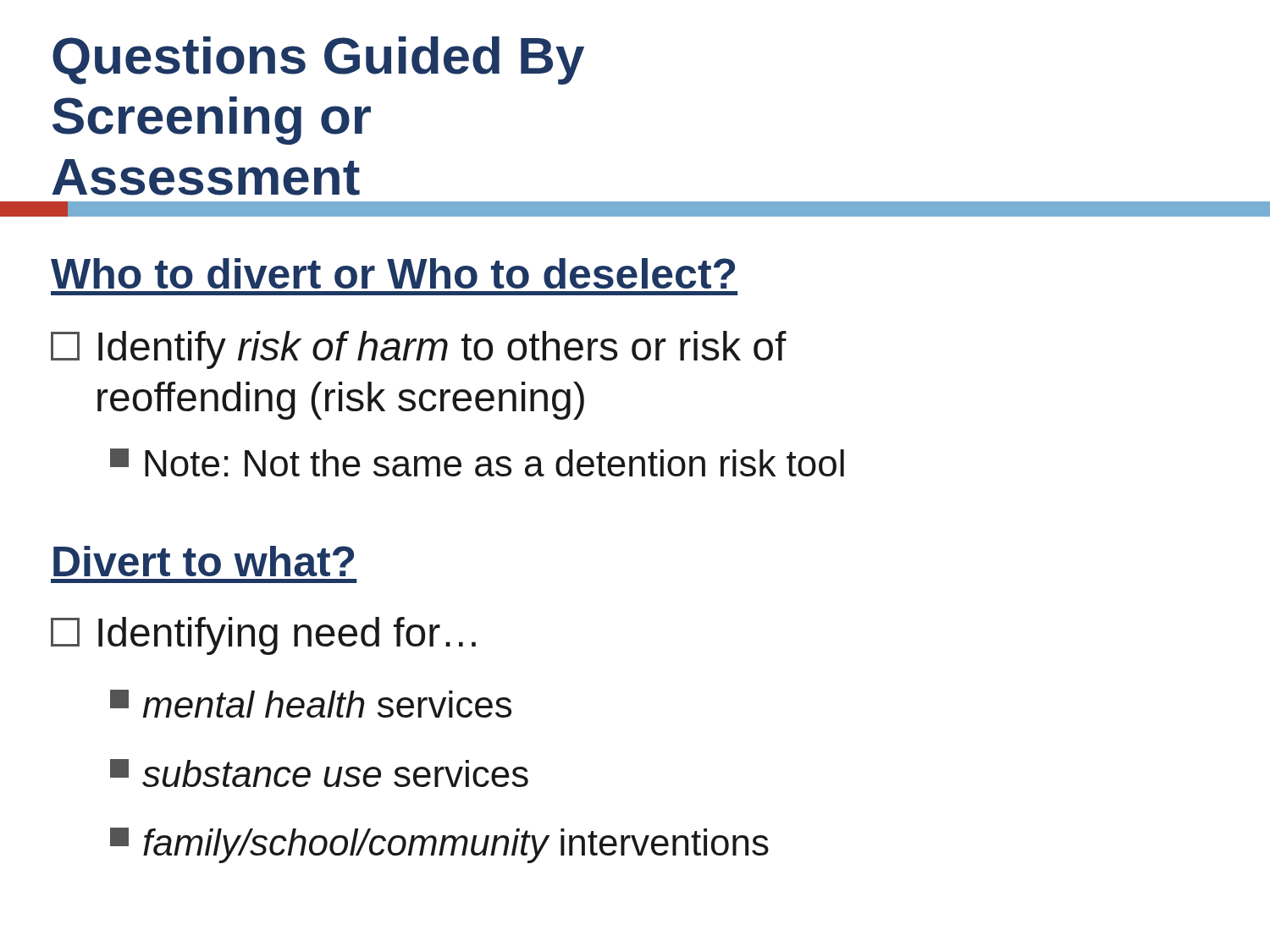Select the element starting "Identify risk of"
This screenshot has height=952, width=1270.
tap(418, 372)
